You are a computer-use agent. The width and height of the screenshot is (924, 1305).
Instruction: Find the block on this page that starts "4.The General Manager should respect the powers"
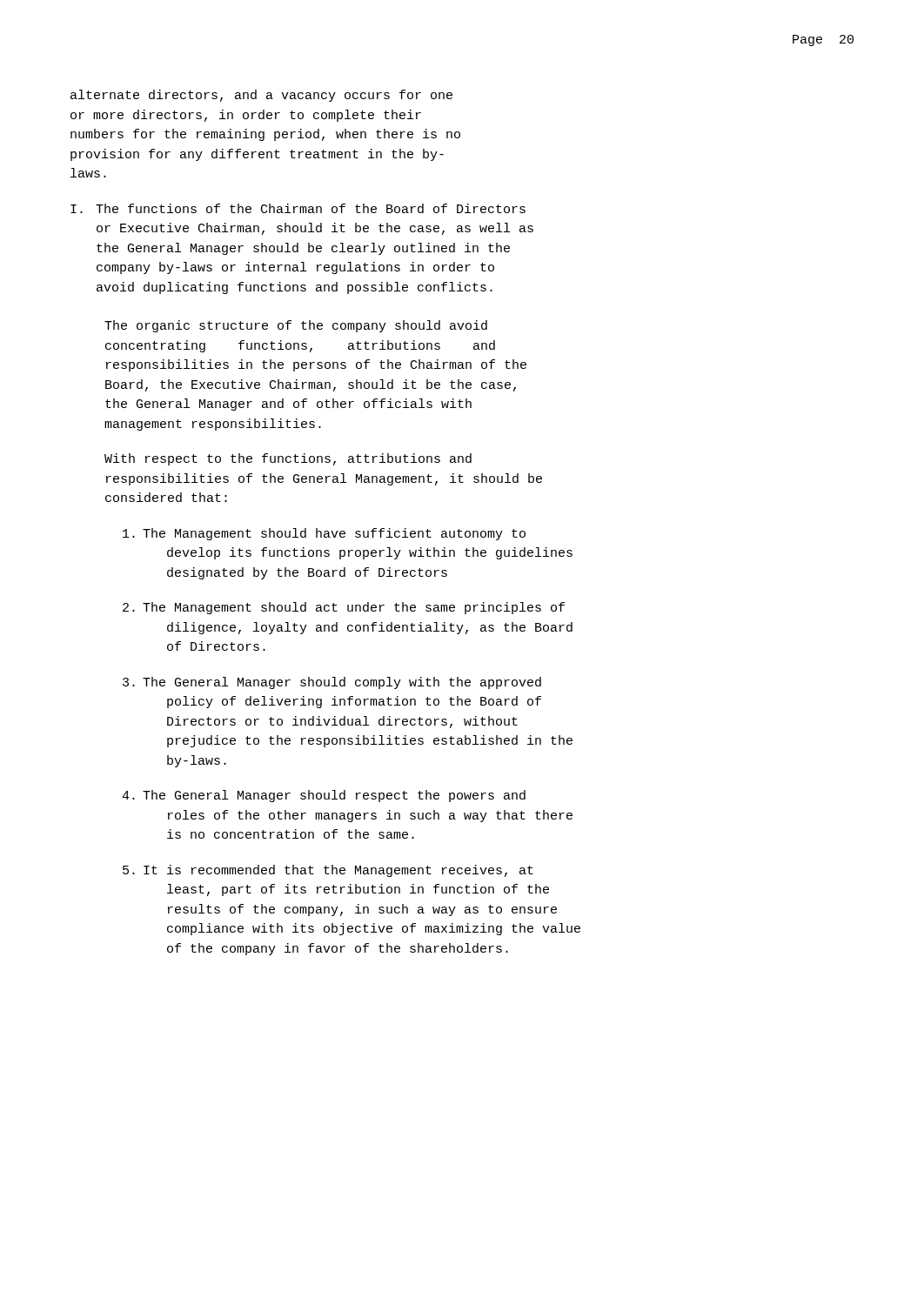click(x=472, y=817)
